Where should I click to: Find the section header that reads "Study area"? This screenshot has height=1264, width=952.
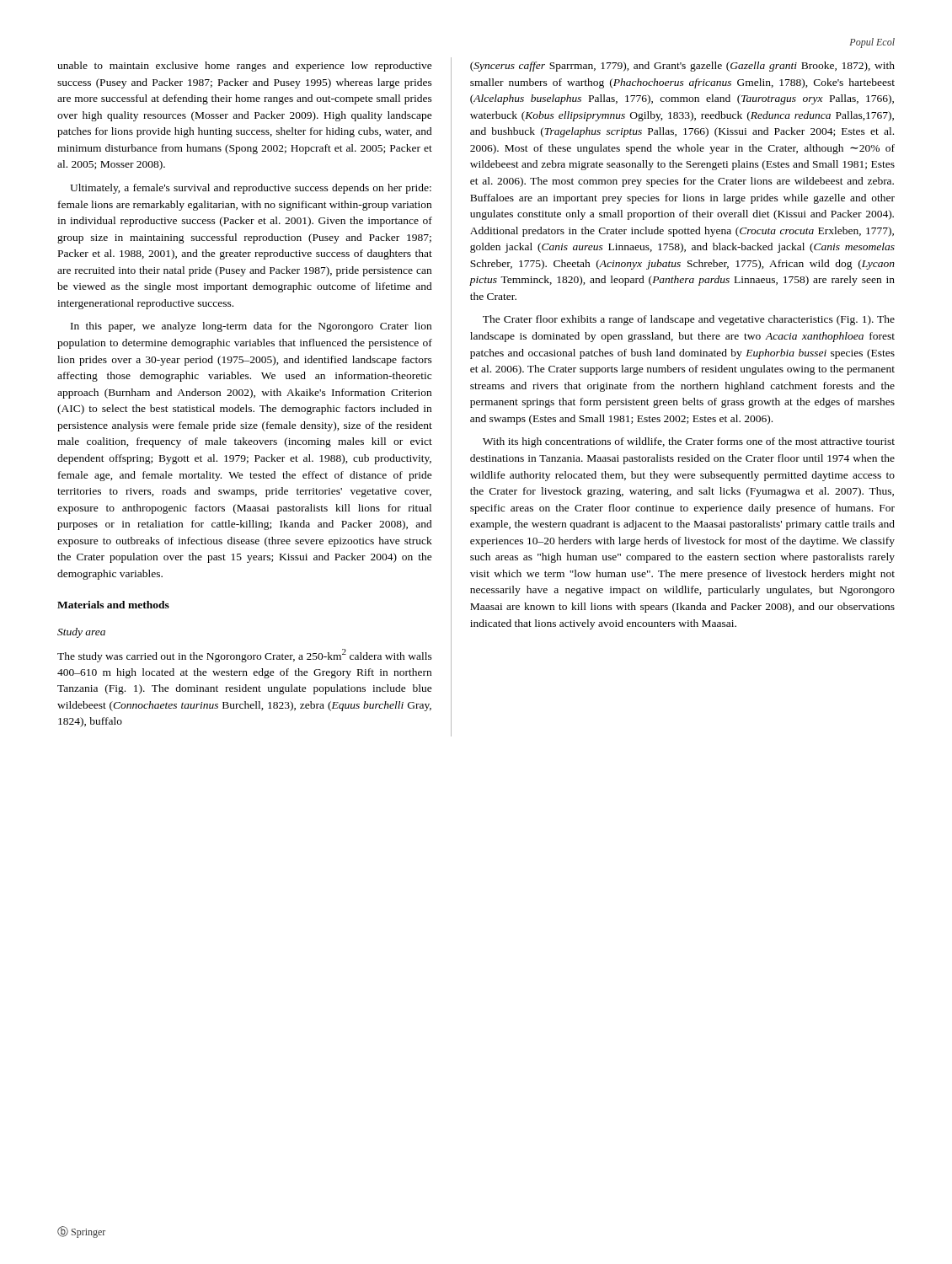(x=81, y=633)
